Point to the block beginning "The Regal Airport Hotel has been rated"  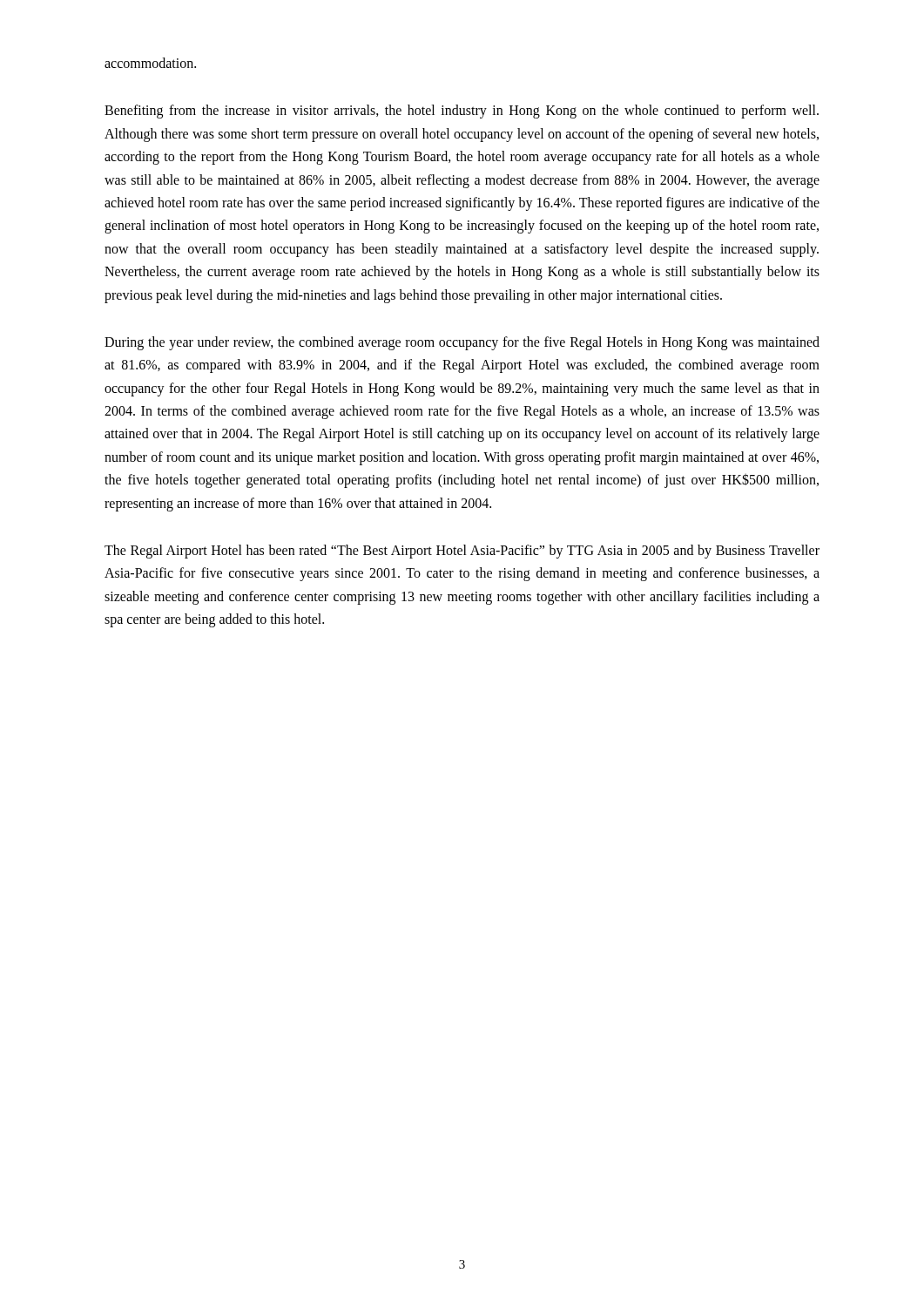[x=462, y=585]
